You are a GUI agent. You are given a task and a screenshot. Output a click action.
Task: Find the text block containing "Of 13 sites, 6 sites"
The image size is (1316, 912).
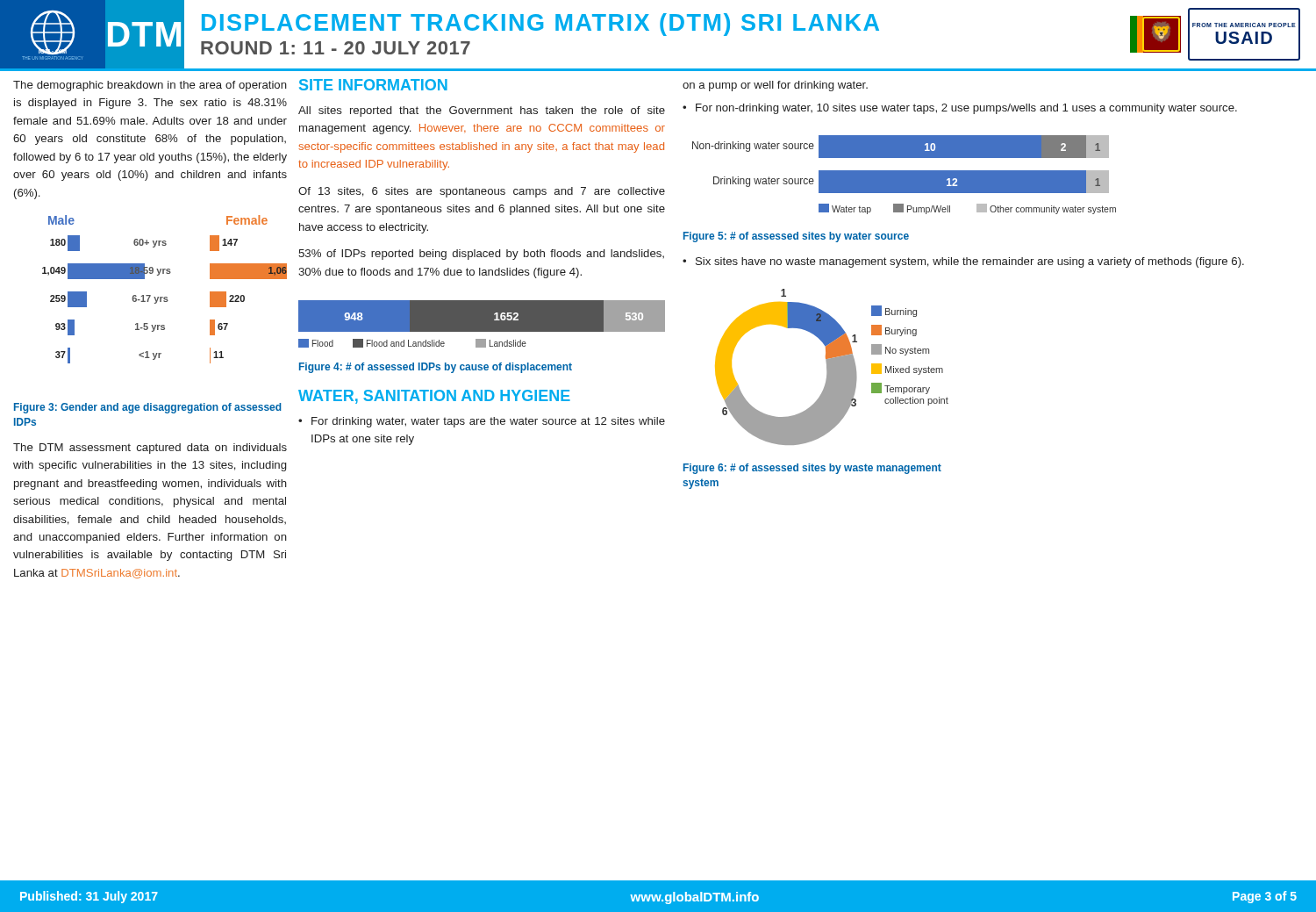[482, 209]
